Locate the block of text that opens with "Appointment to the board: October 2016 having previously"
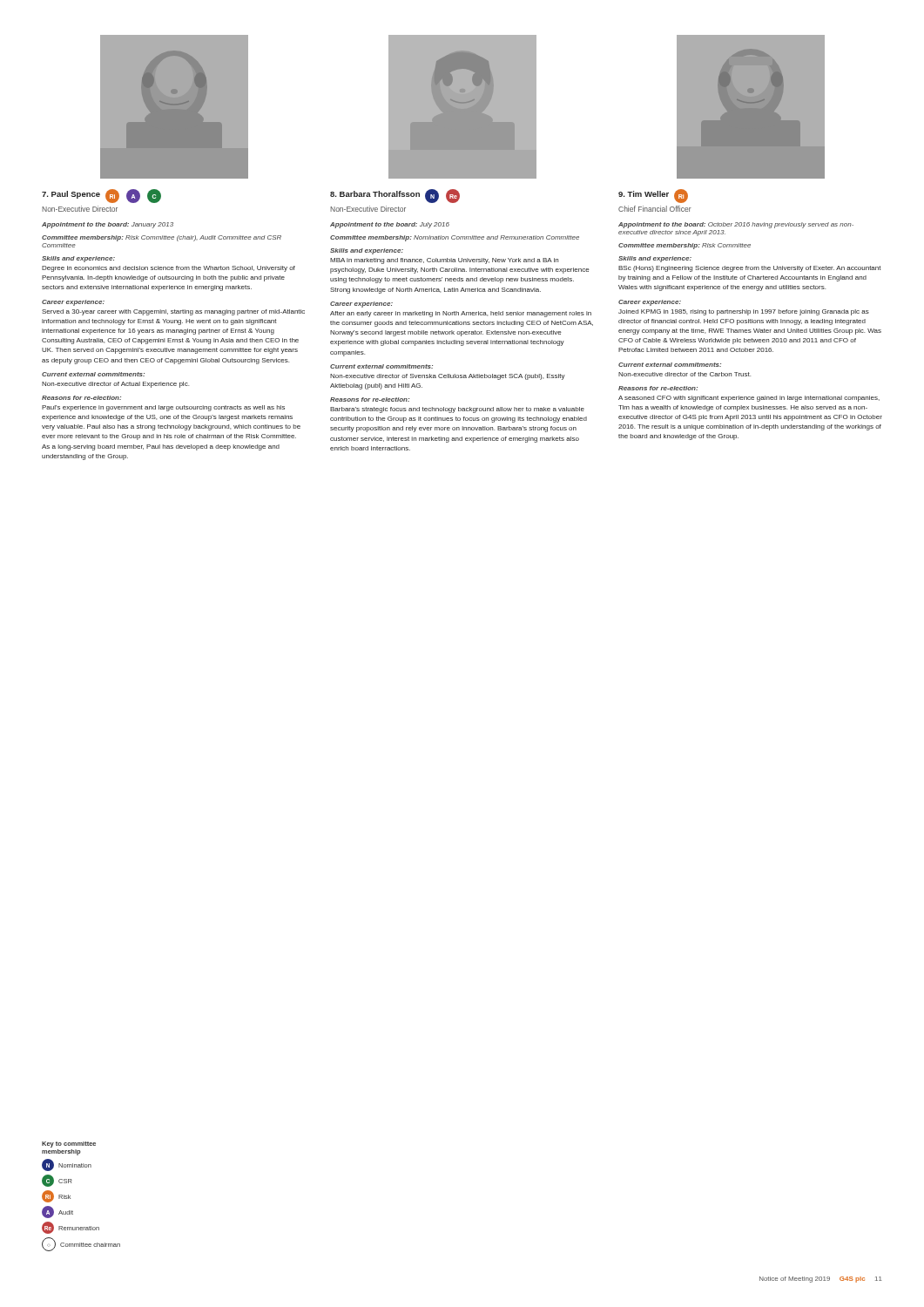This screenshot has height=1307, width=924. pos(750,331)
